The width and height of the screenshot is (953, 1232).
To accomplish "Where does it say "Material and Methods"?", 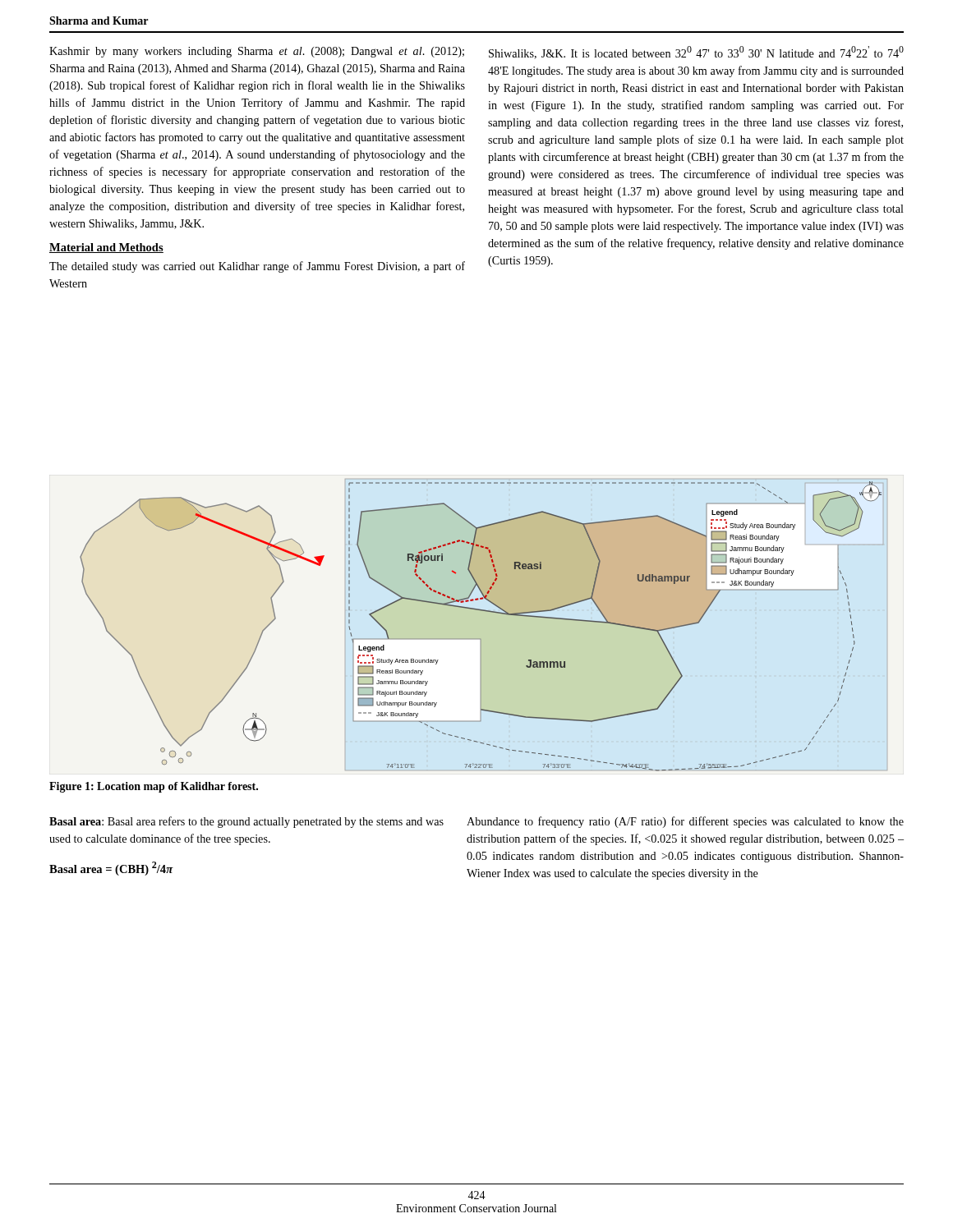I will tap(106, 247).
